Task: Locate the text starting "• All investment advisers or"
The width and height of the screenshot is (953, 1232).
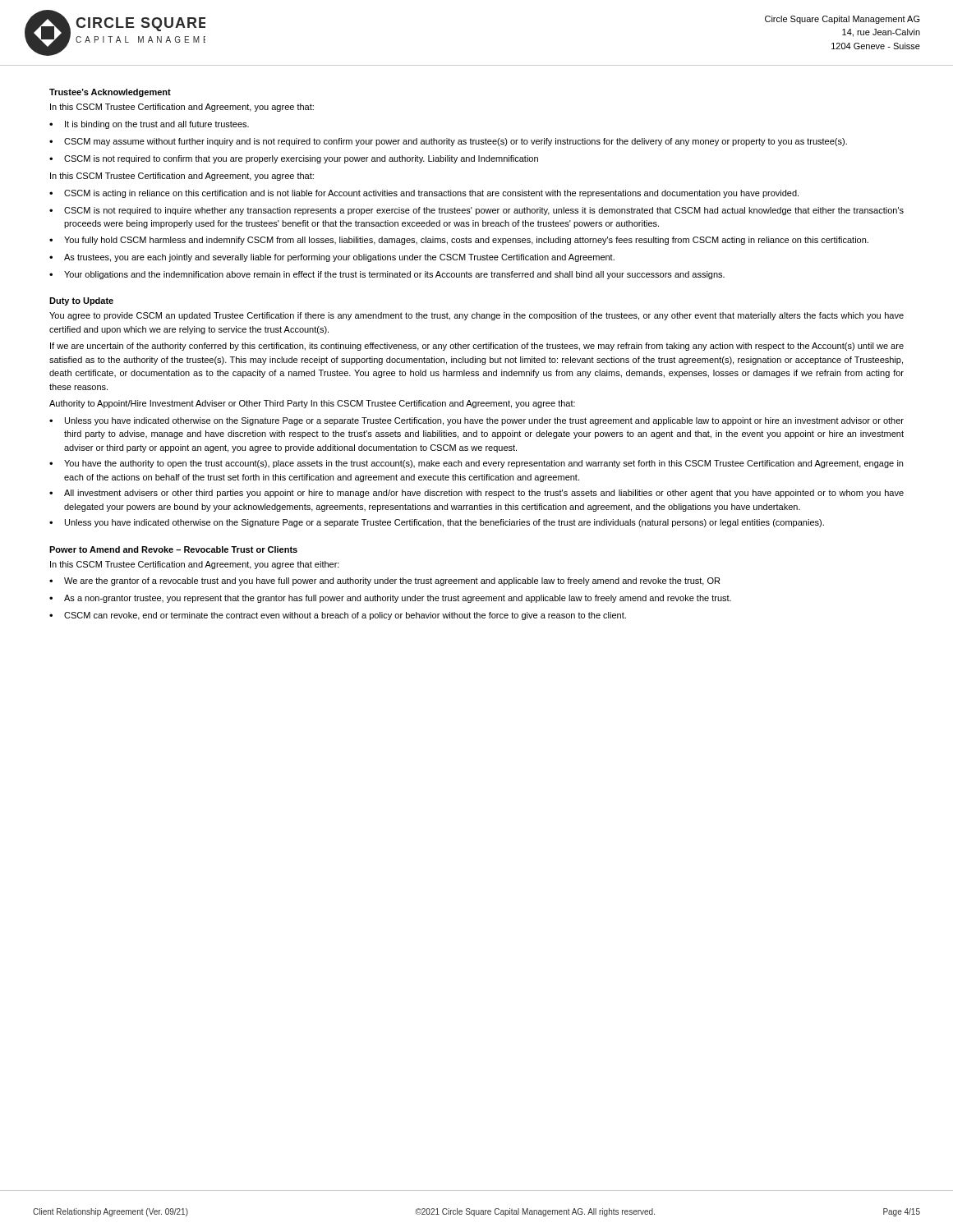Action: [x=476, y=500]
